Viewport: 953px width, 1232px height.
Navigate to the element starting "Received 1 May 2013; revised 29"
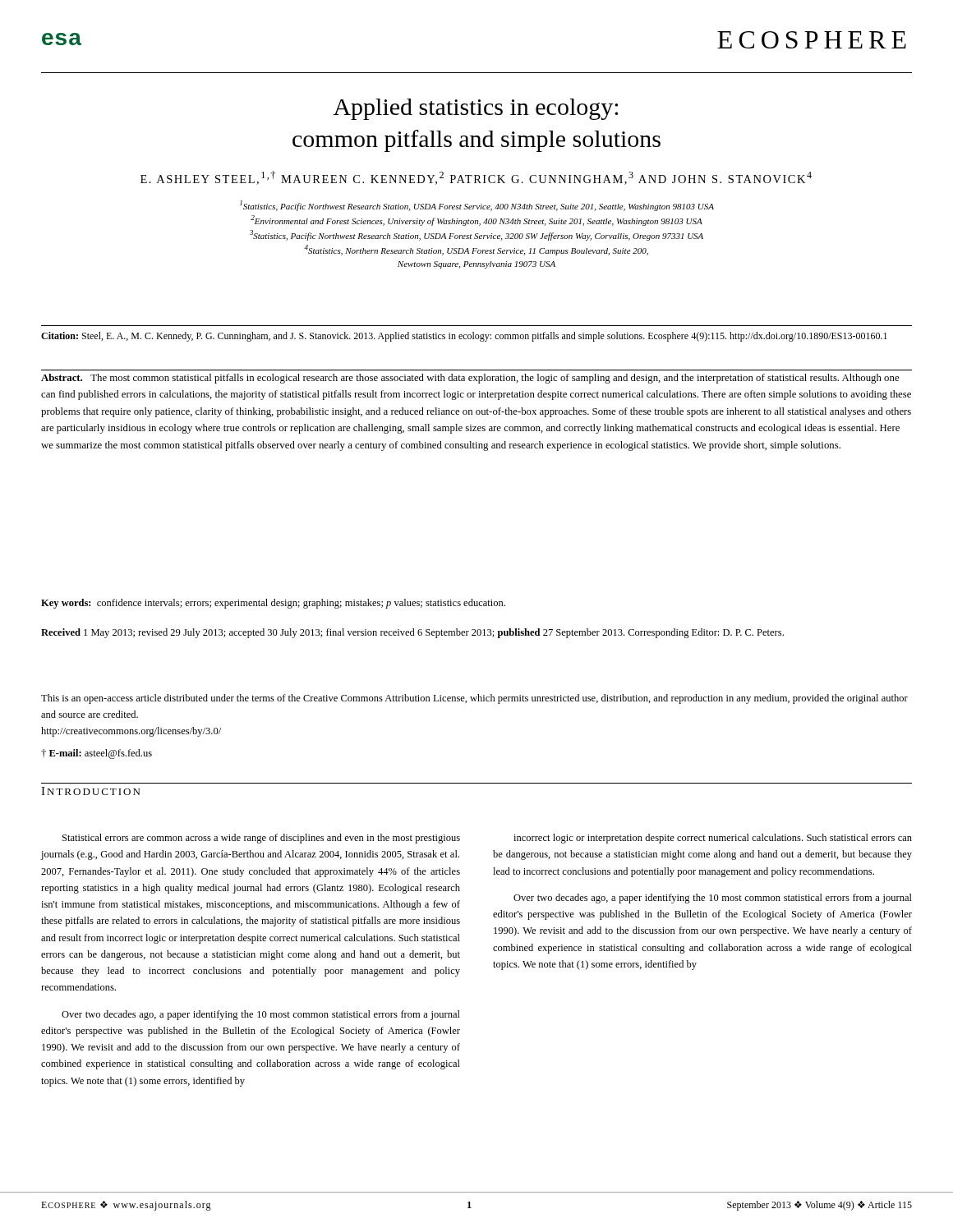click(x=413, y=632)
